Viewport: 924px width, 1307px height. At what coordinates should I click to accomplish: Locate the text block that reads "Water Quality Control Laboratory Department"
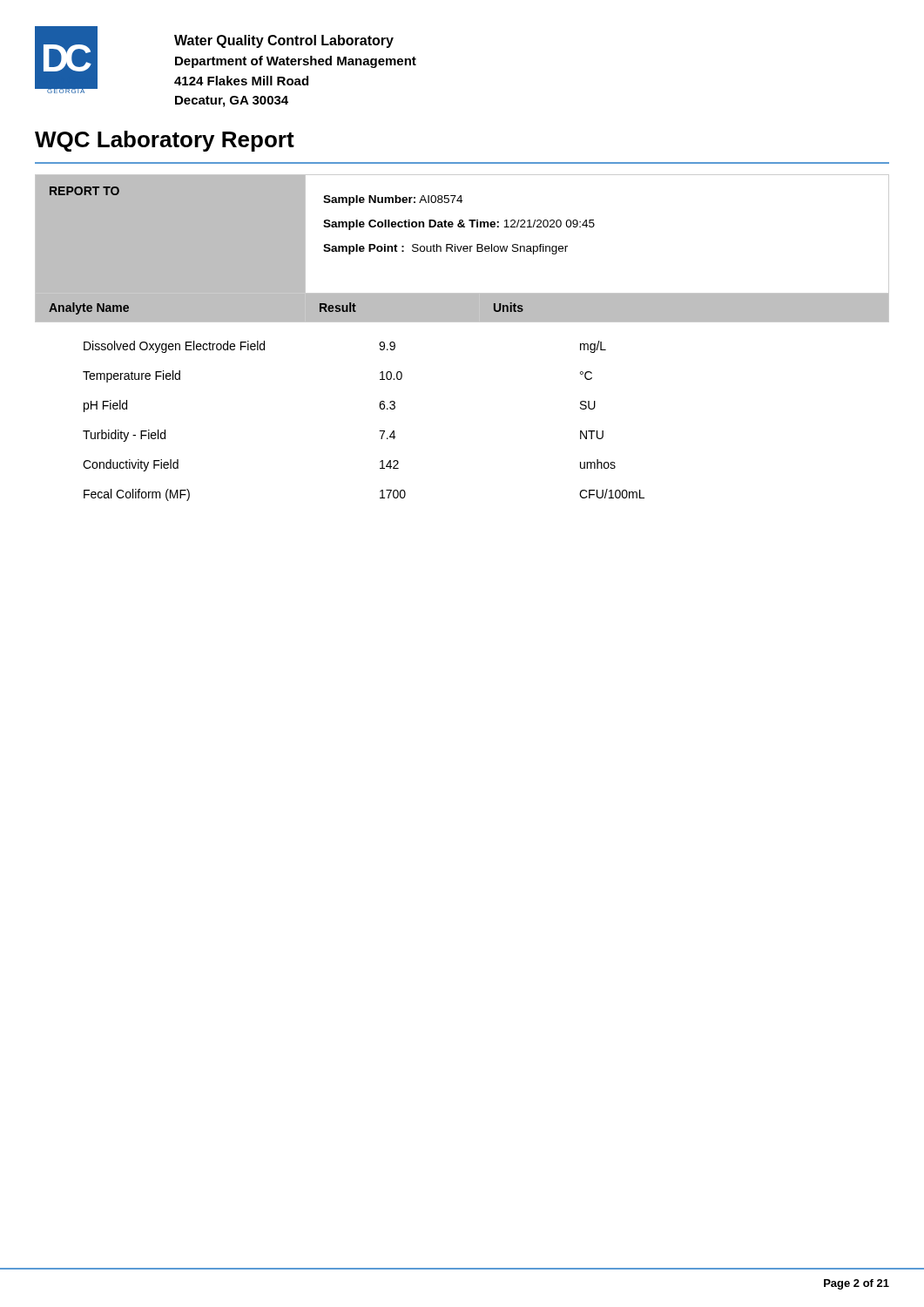(295, 70)
